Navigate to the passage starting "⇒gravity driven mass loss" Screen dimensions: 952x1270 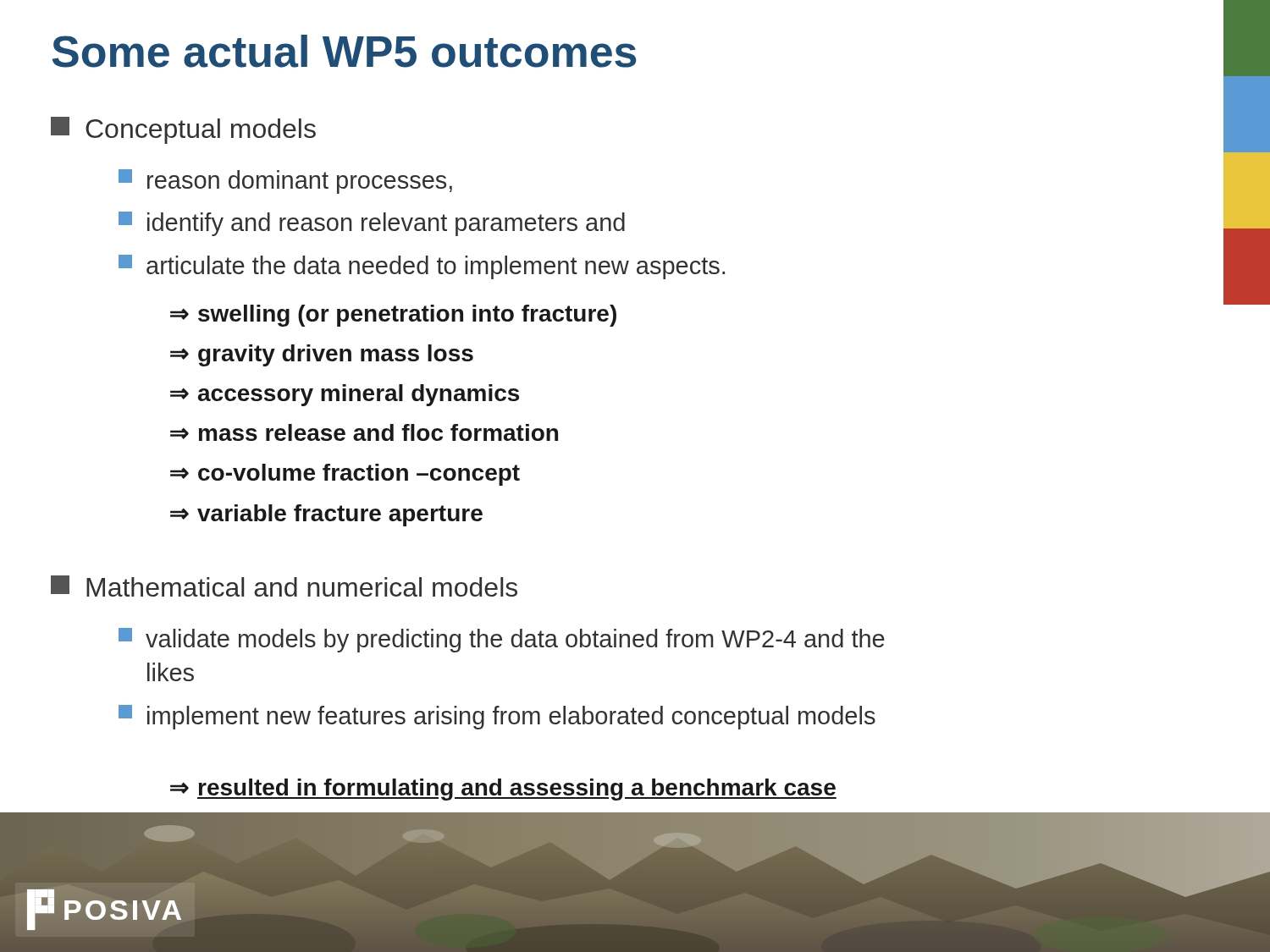[x=322, y=353]
